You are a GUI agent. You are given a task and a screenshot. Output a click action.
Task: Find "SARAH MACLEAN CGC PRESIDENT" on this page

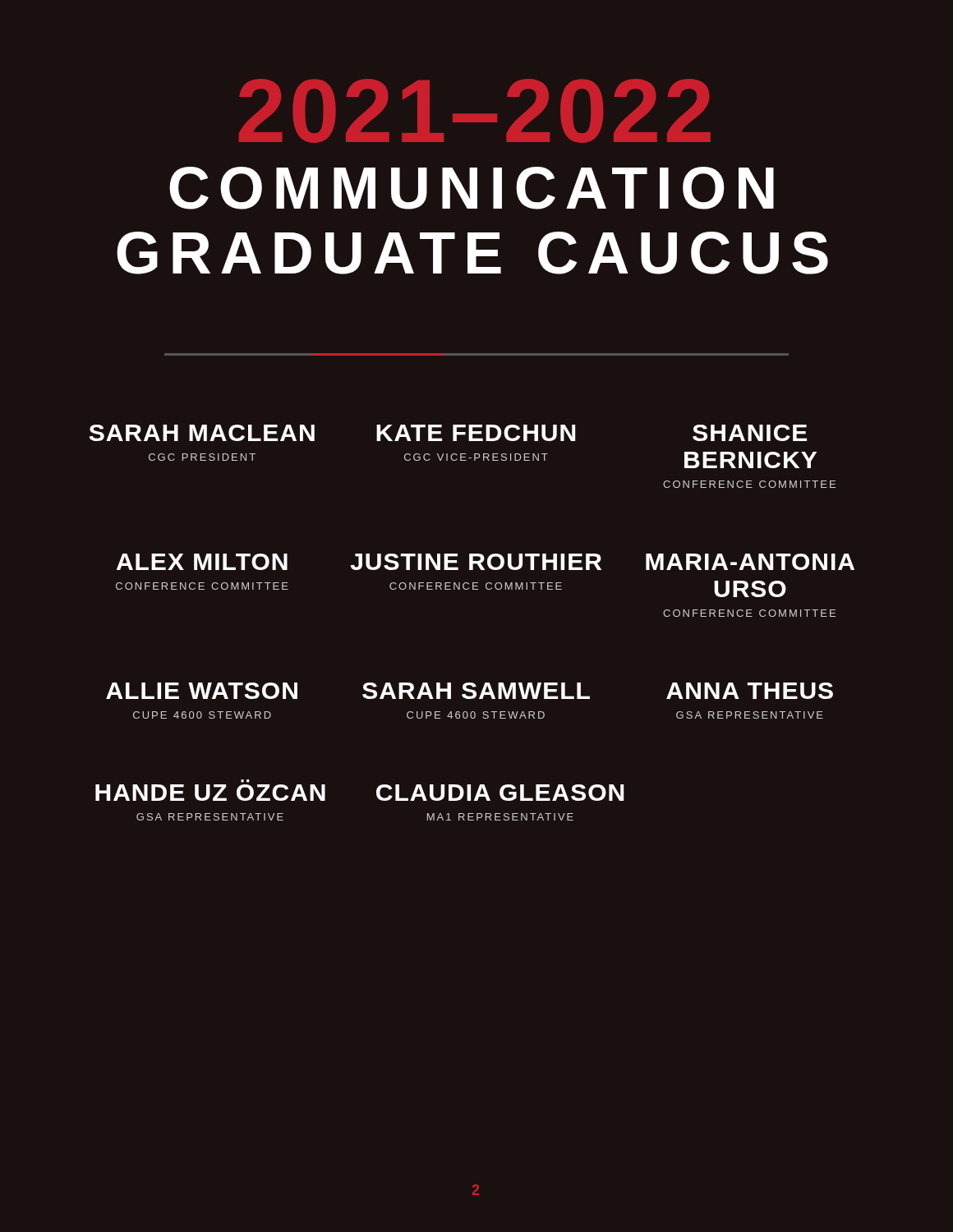coord(203,441)
